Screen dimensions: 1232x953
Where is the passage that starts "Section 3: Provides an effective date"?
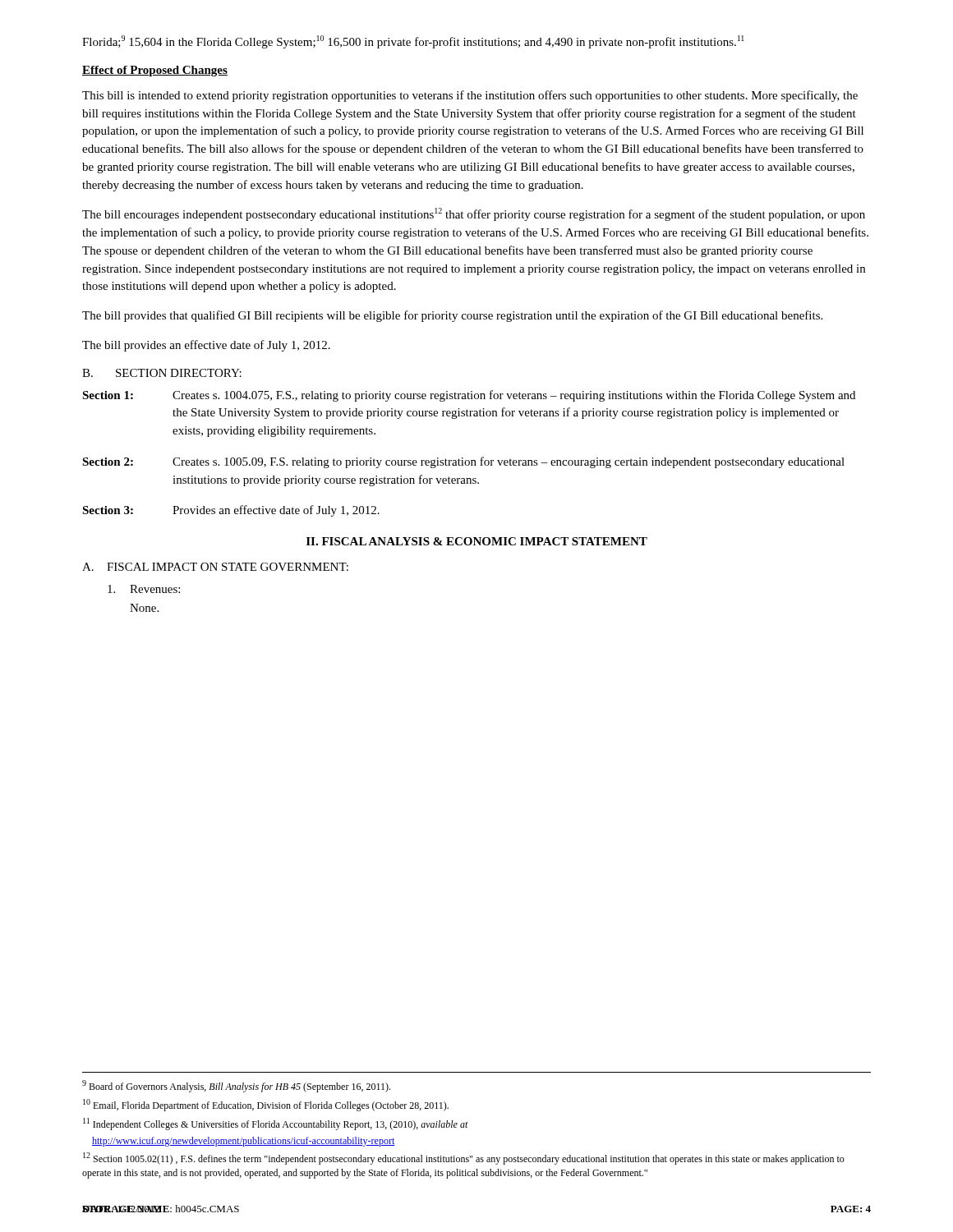(x=231, y=511)
